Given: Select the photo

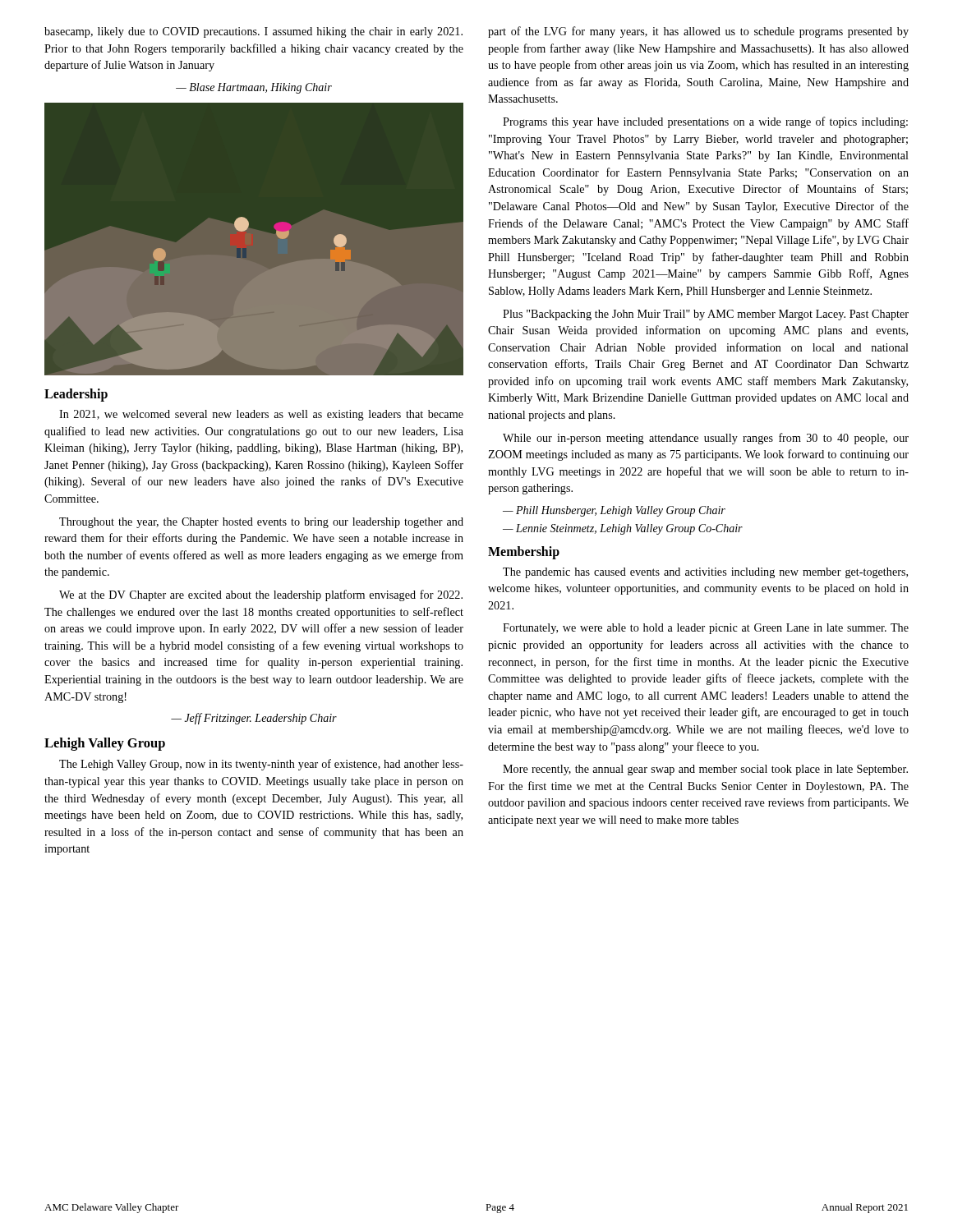Looking at the screenshot, I should [254, 241].
